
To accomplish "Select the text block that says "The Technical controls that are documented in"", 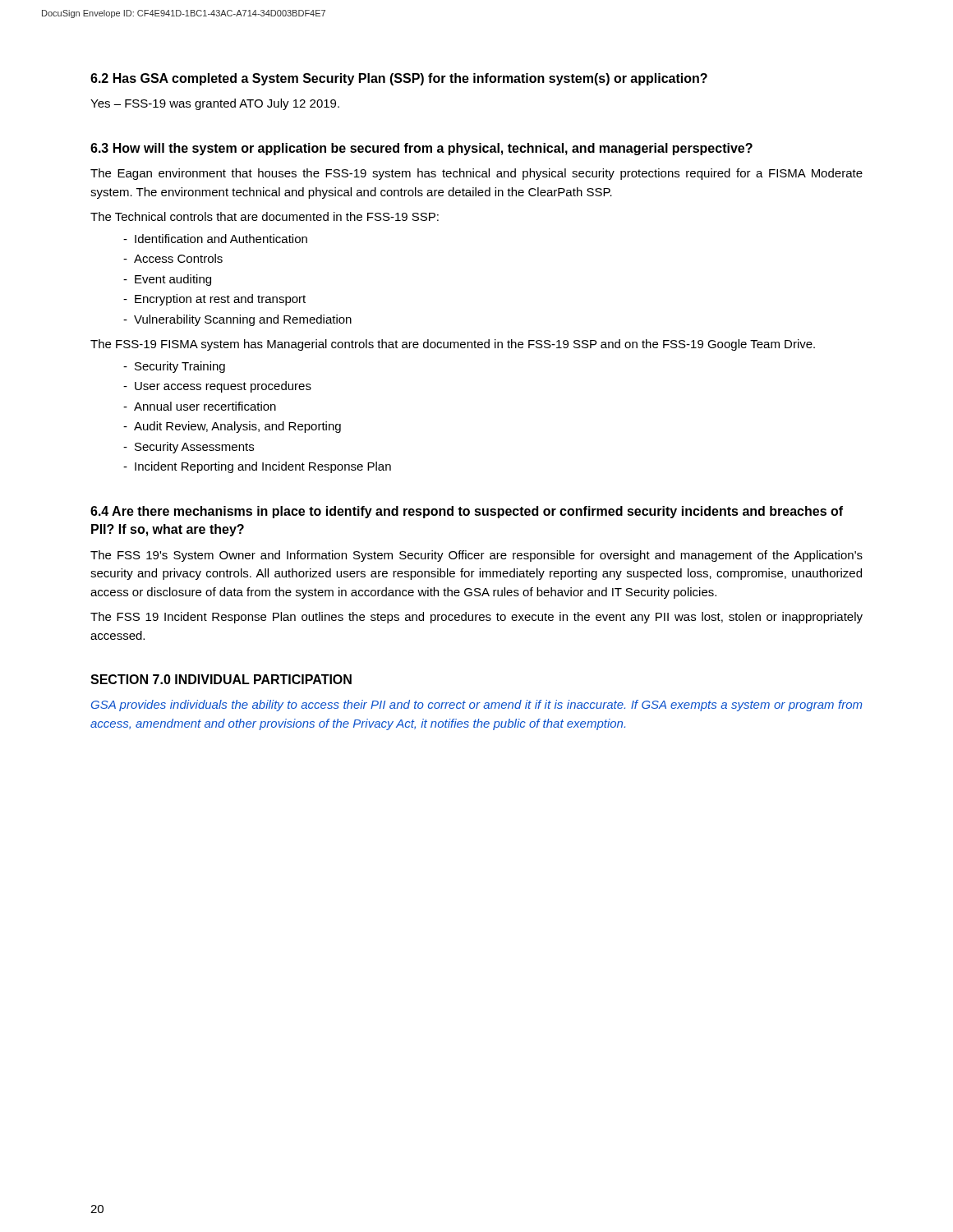I will click(265, 217).
